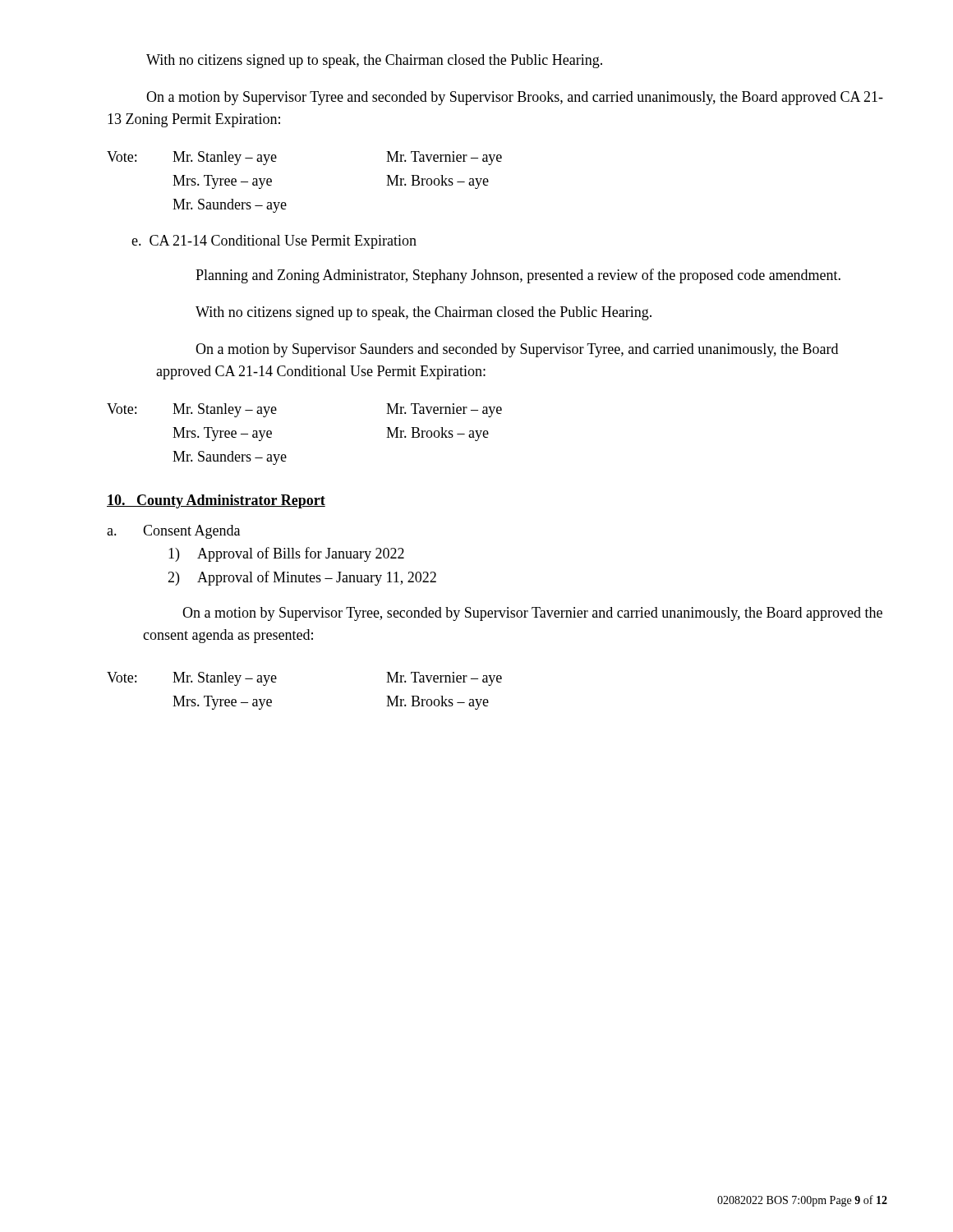Point to the block beginning "e. CA 21-14 Conditional"
Screen dimensions: 1232x953
(274, 241)
